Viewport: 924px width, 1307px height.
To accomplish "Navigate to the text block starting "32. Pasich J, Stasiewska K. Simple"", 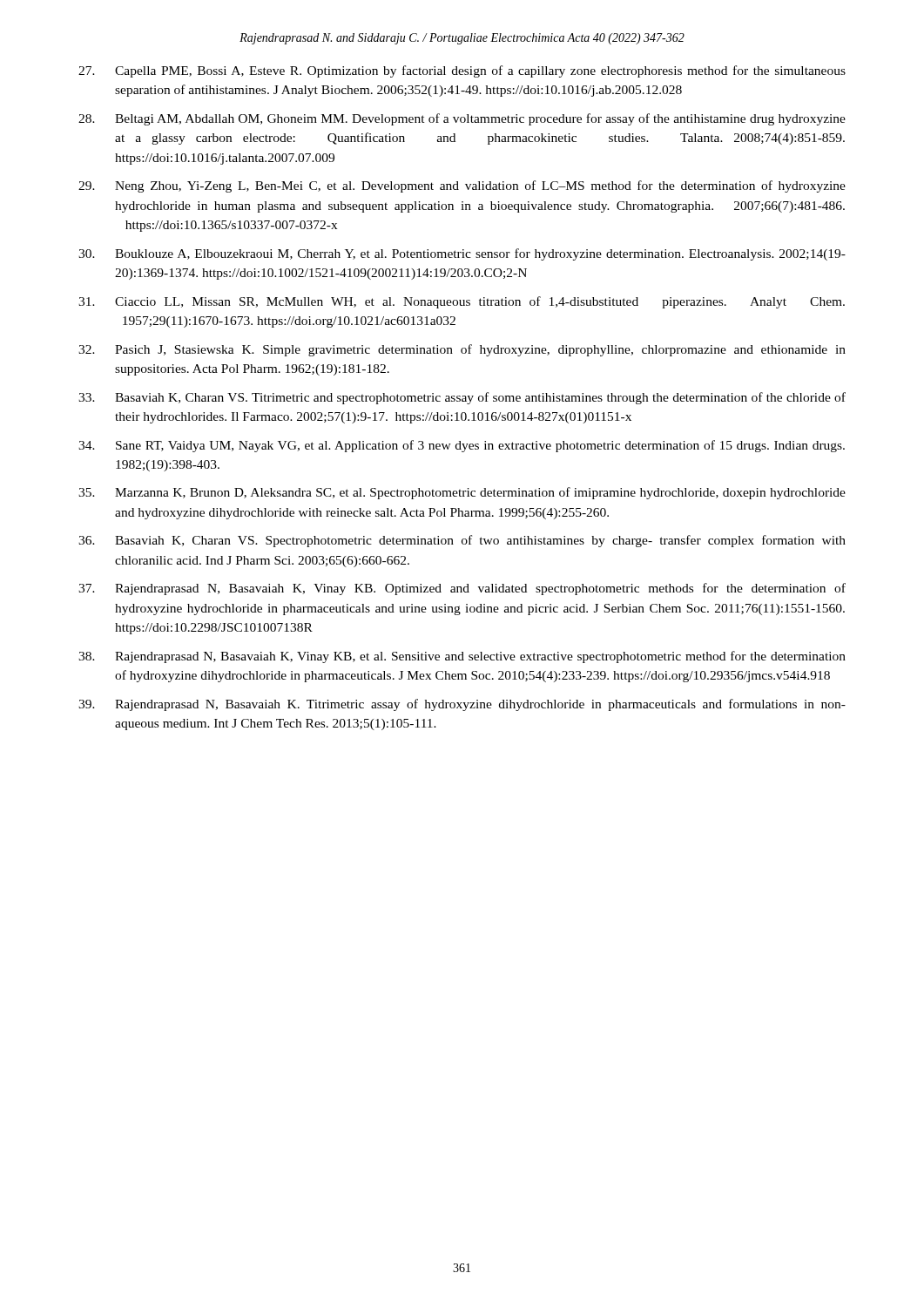I will coord(462,359).
